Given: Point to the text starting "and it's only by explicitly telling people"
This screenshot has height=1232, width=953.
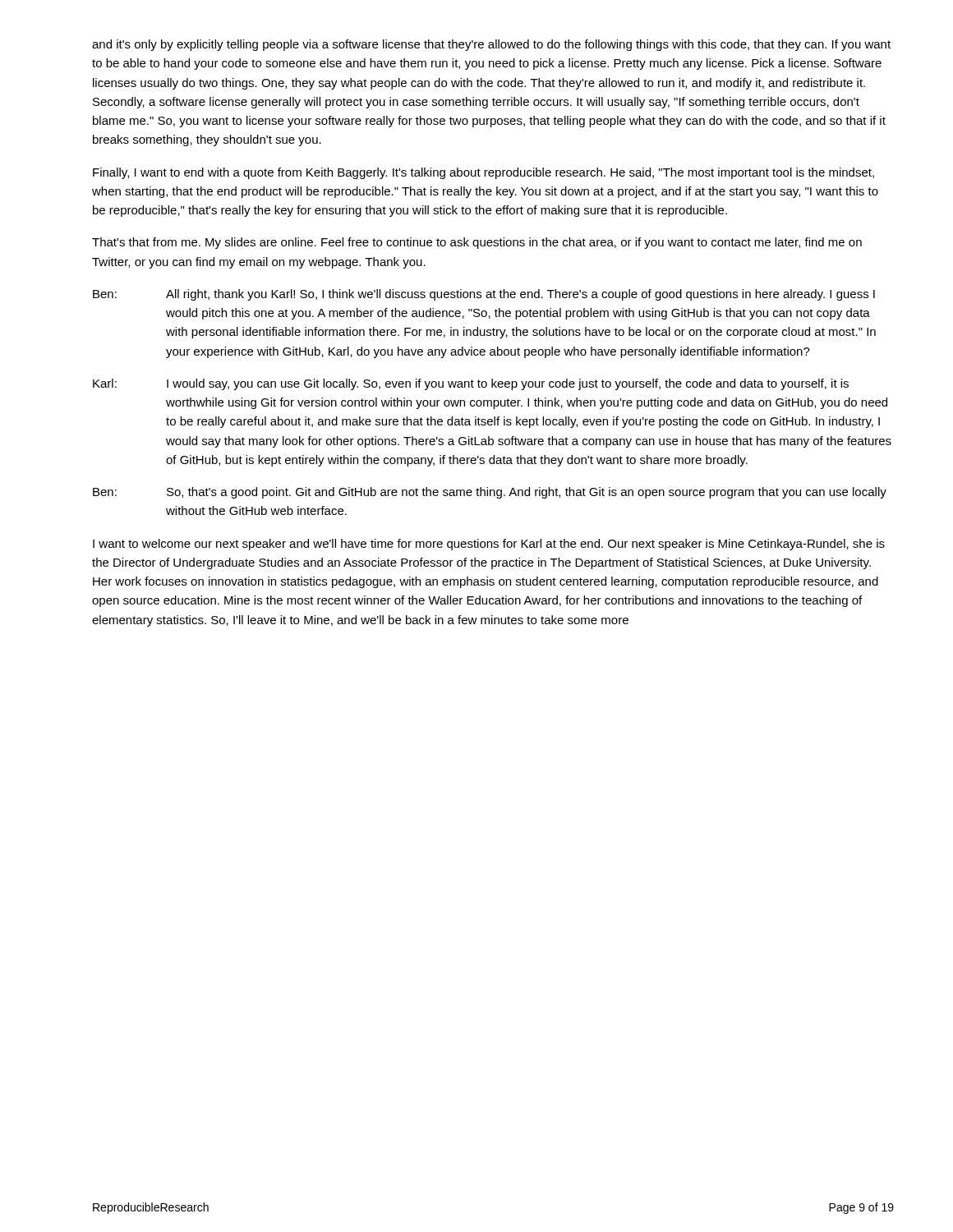Looking at the screenshot, I should pos(491,92).
